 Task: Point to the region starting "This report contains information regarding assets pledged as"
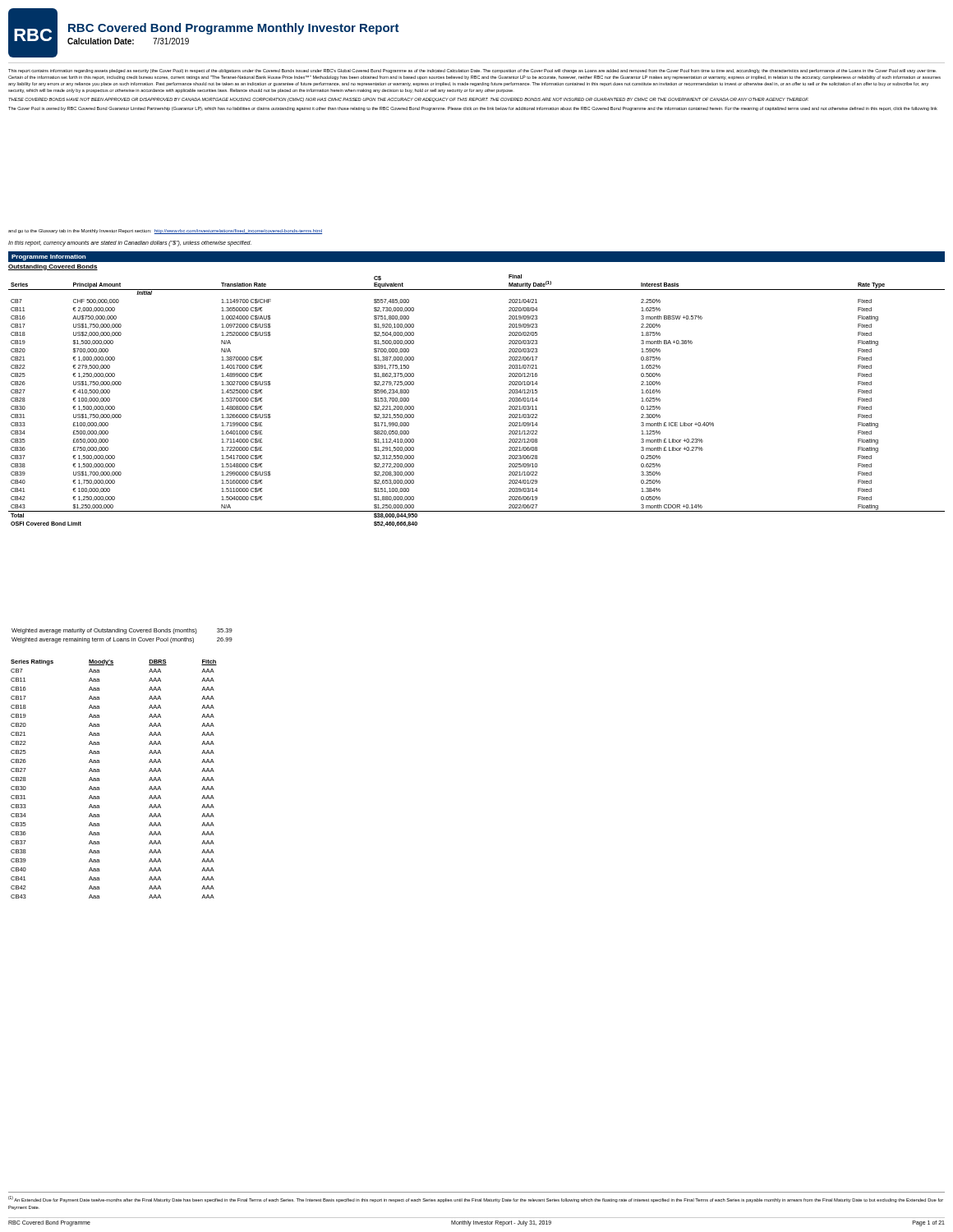pyautogui.click(x=476, y=89)
